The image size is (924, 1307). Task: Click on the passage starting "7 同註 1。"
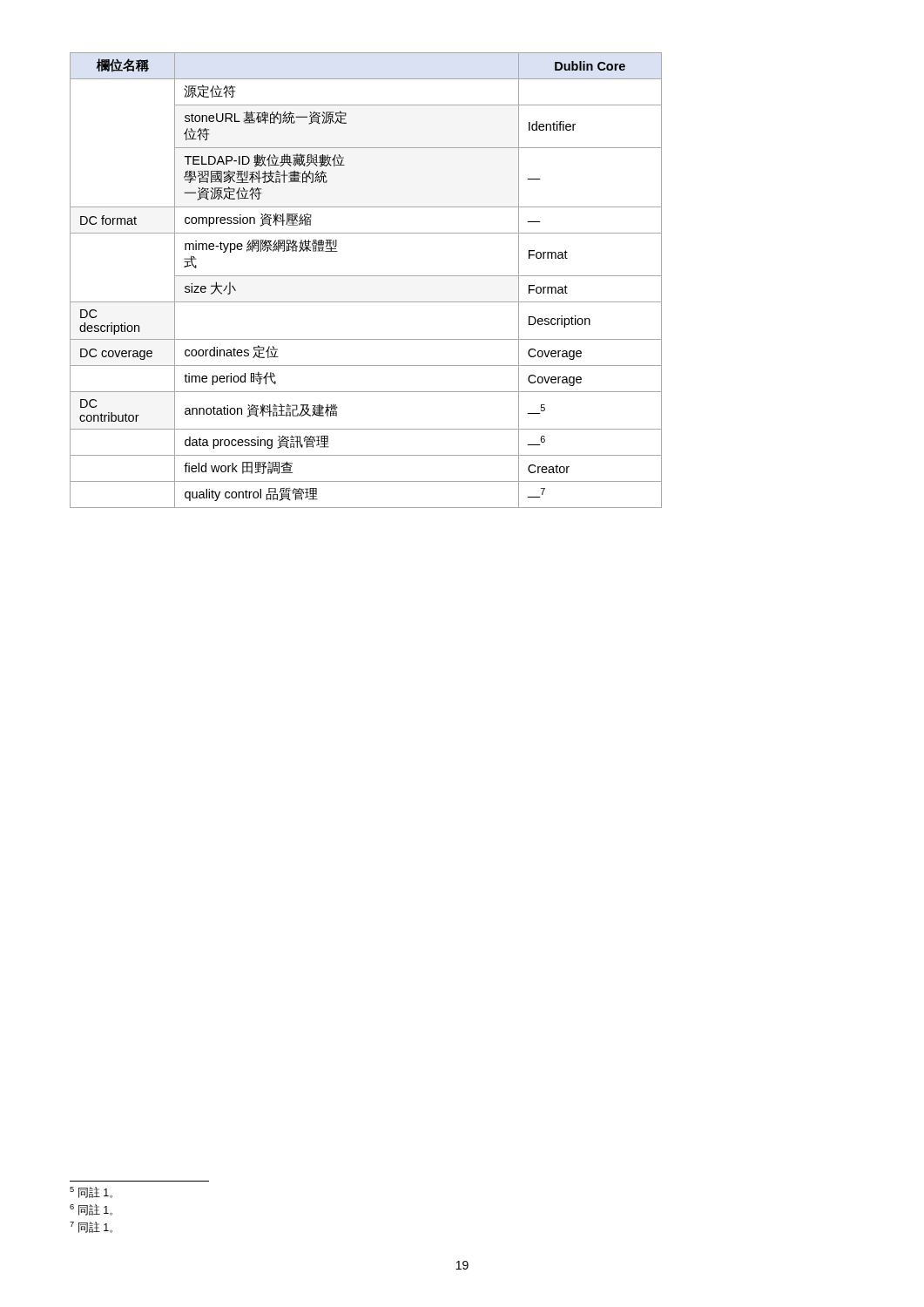point(95,1227)
